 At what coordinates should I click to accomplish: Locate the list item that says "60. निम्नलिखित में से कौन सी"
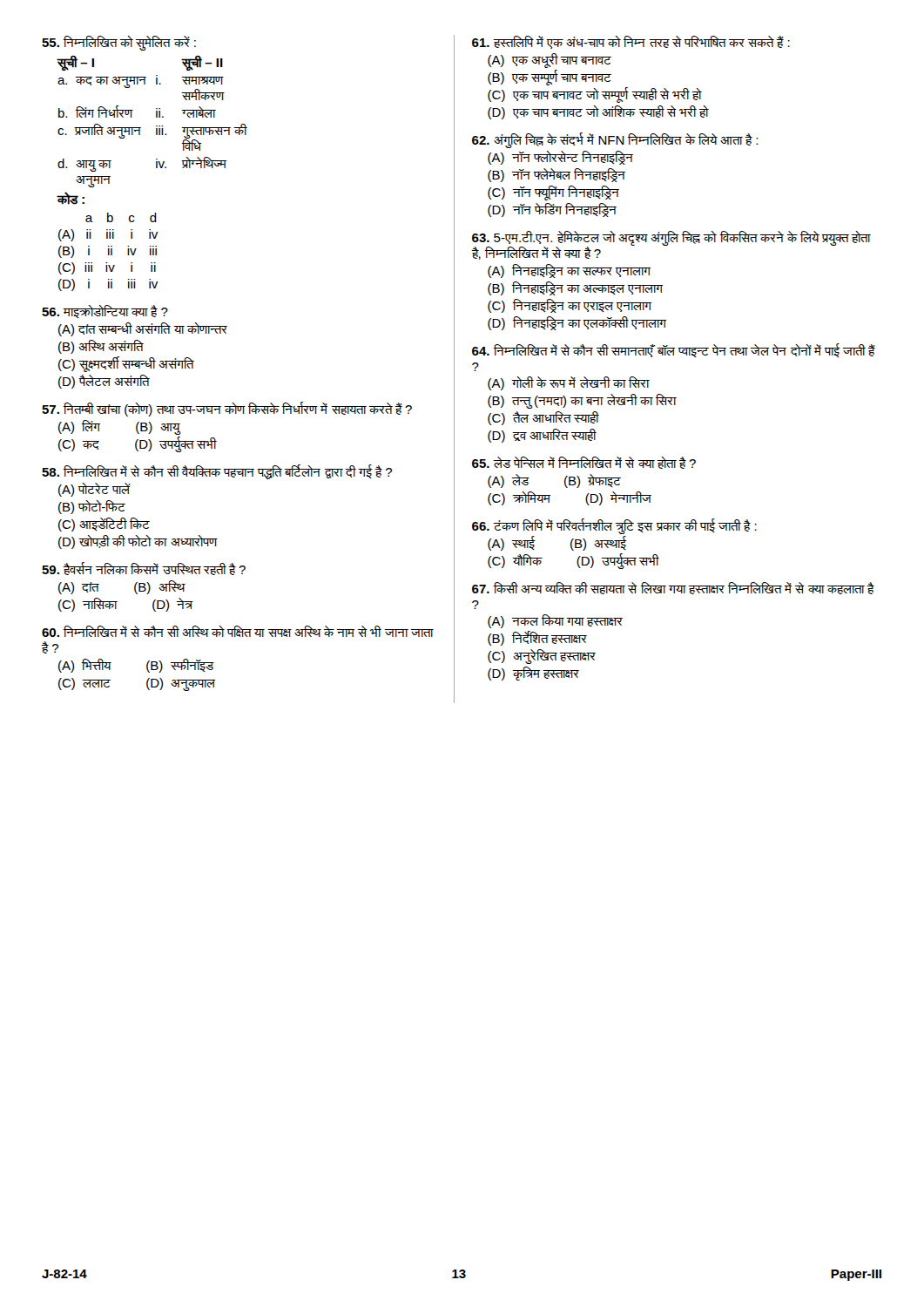[x=238, y=631]
